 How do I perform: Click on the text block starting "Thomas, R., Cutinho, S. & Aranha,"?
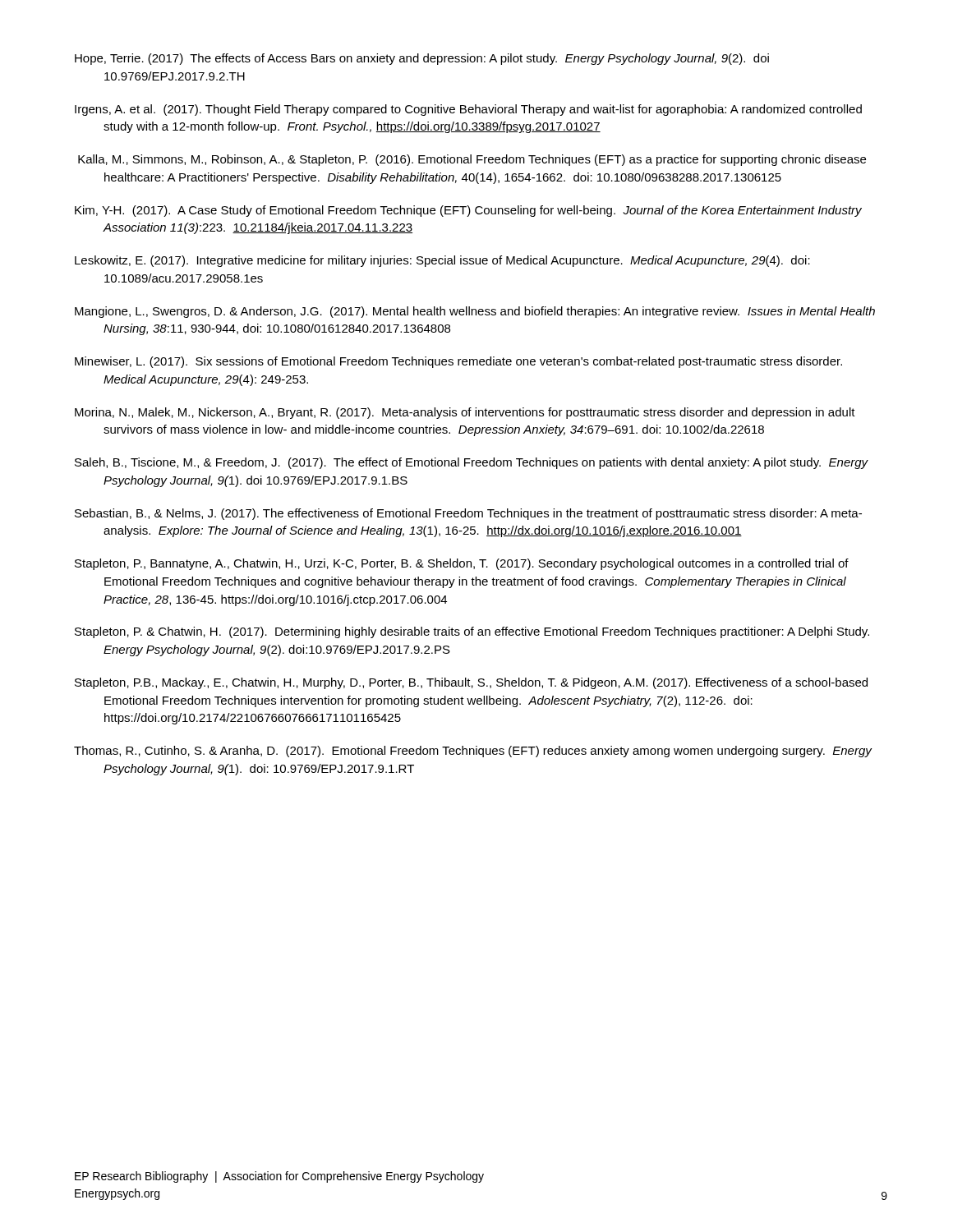(x=473, y=759)
